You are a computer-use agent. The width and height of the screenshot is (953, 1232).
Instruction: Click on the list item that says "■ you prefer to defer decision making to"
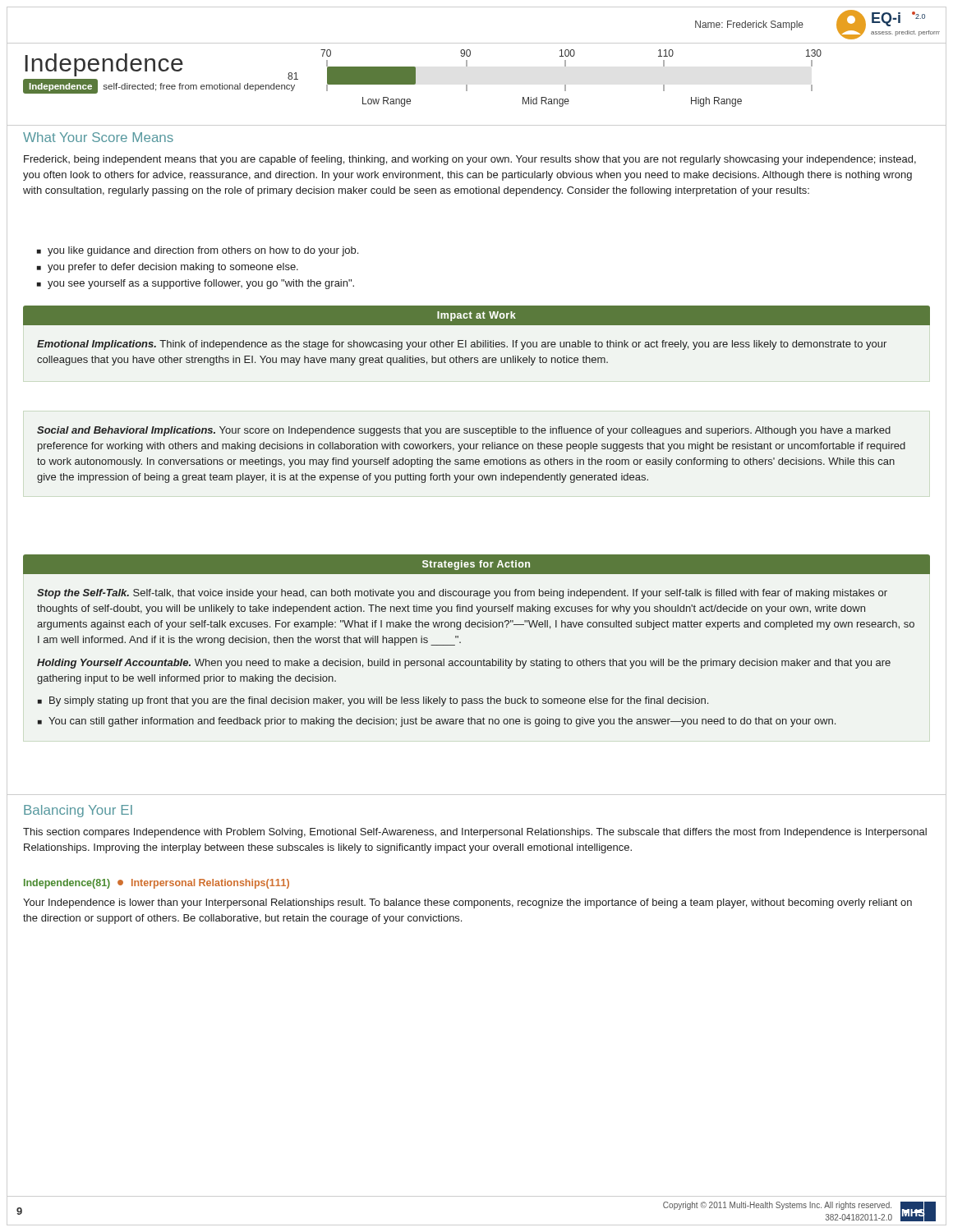click(x=167, y=266)
